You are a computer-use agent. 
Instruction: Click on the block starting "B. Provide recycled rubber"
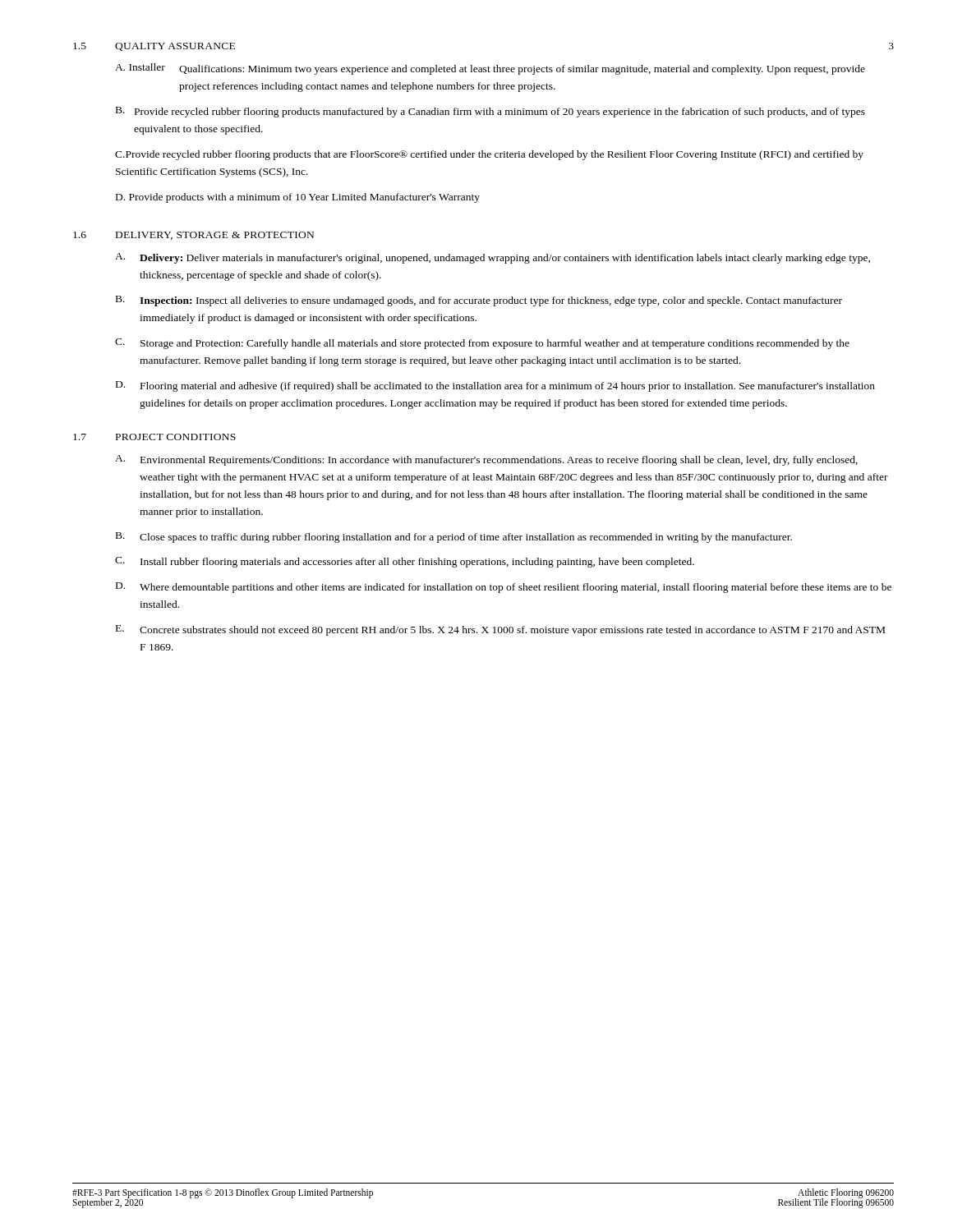coord(504,121)
